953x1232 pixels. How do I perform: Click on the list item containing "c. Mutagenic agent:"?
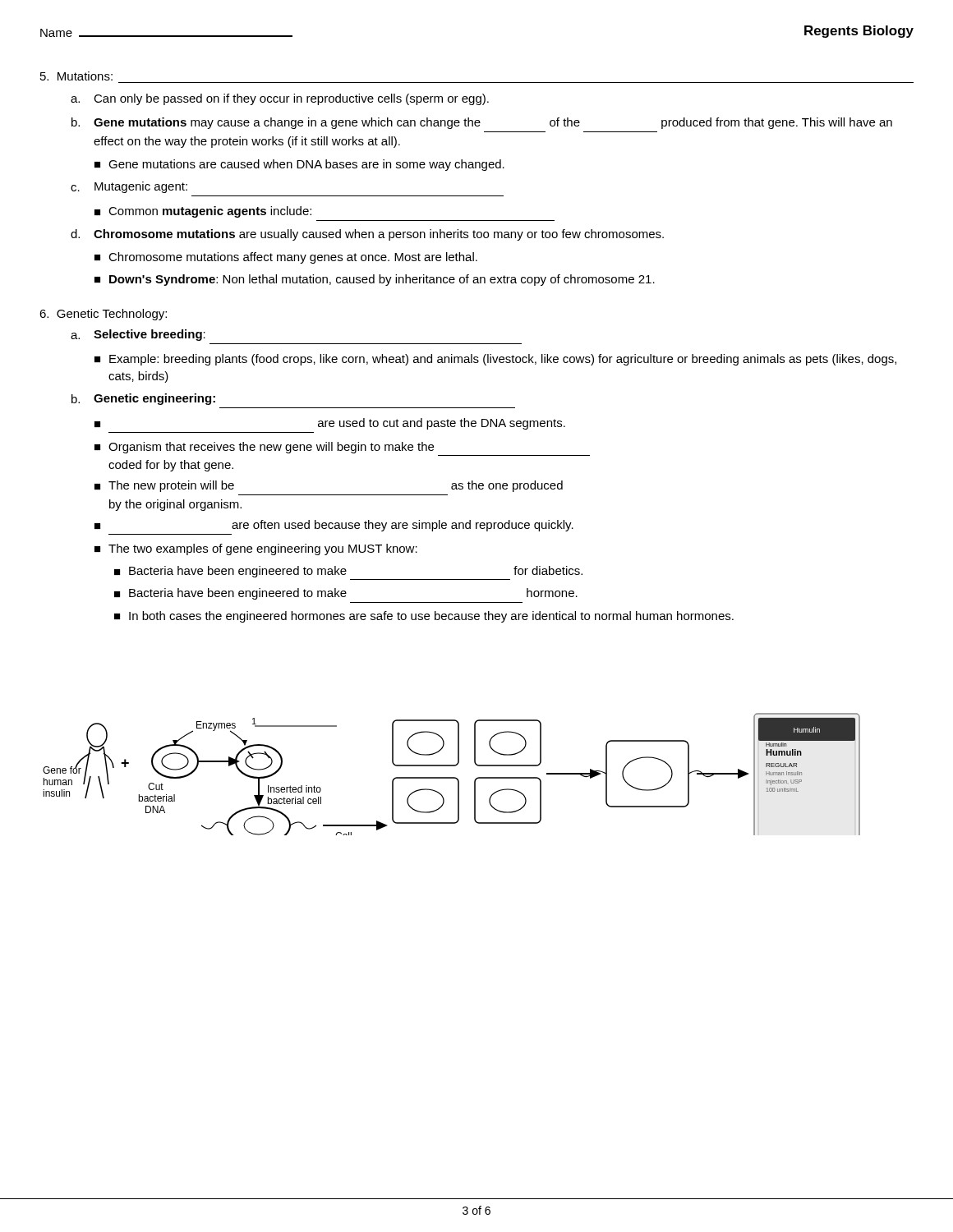492,199
